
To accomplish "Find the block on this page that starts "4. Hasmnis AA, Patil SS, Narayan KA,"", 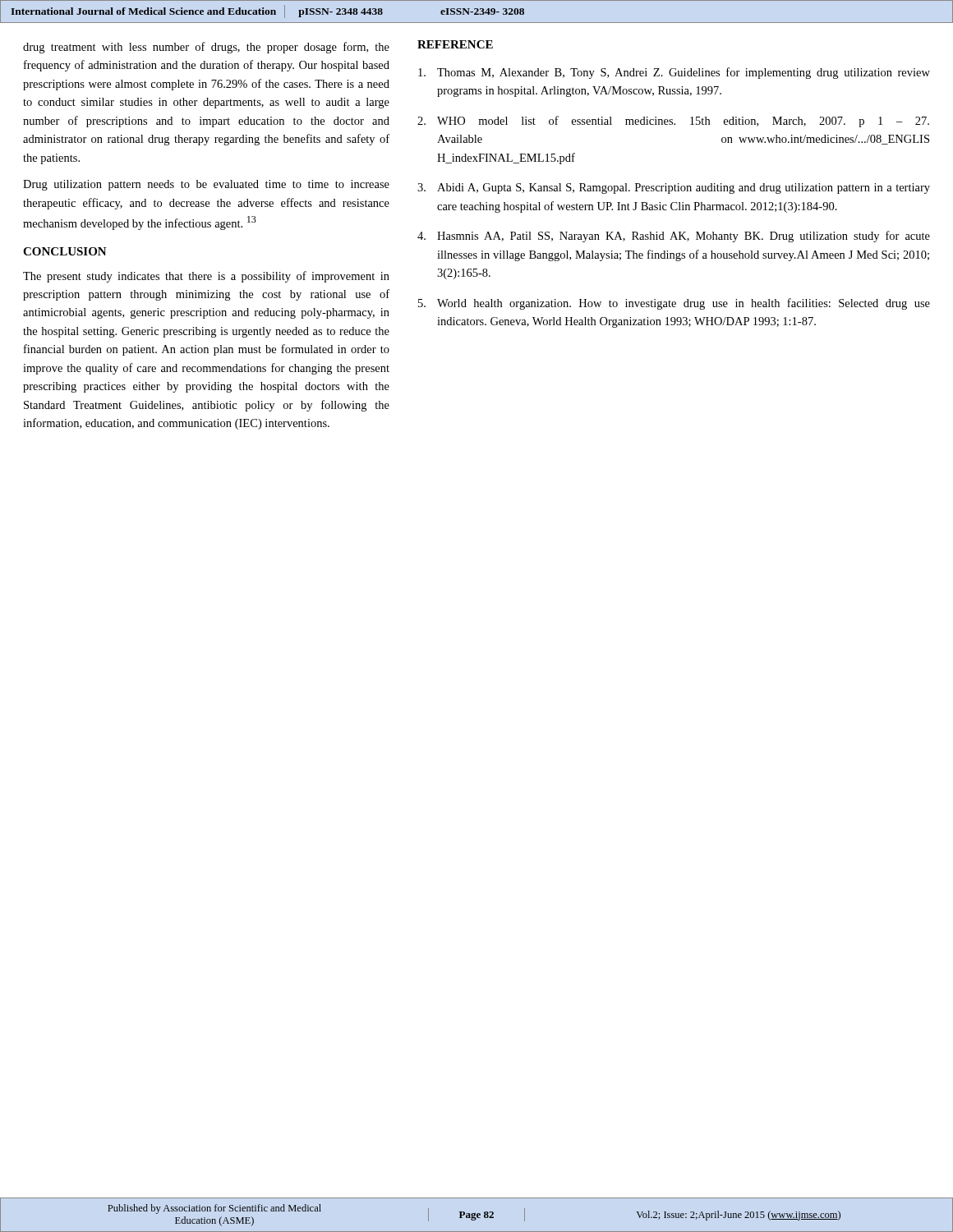I will point(674,255).
